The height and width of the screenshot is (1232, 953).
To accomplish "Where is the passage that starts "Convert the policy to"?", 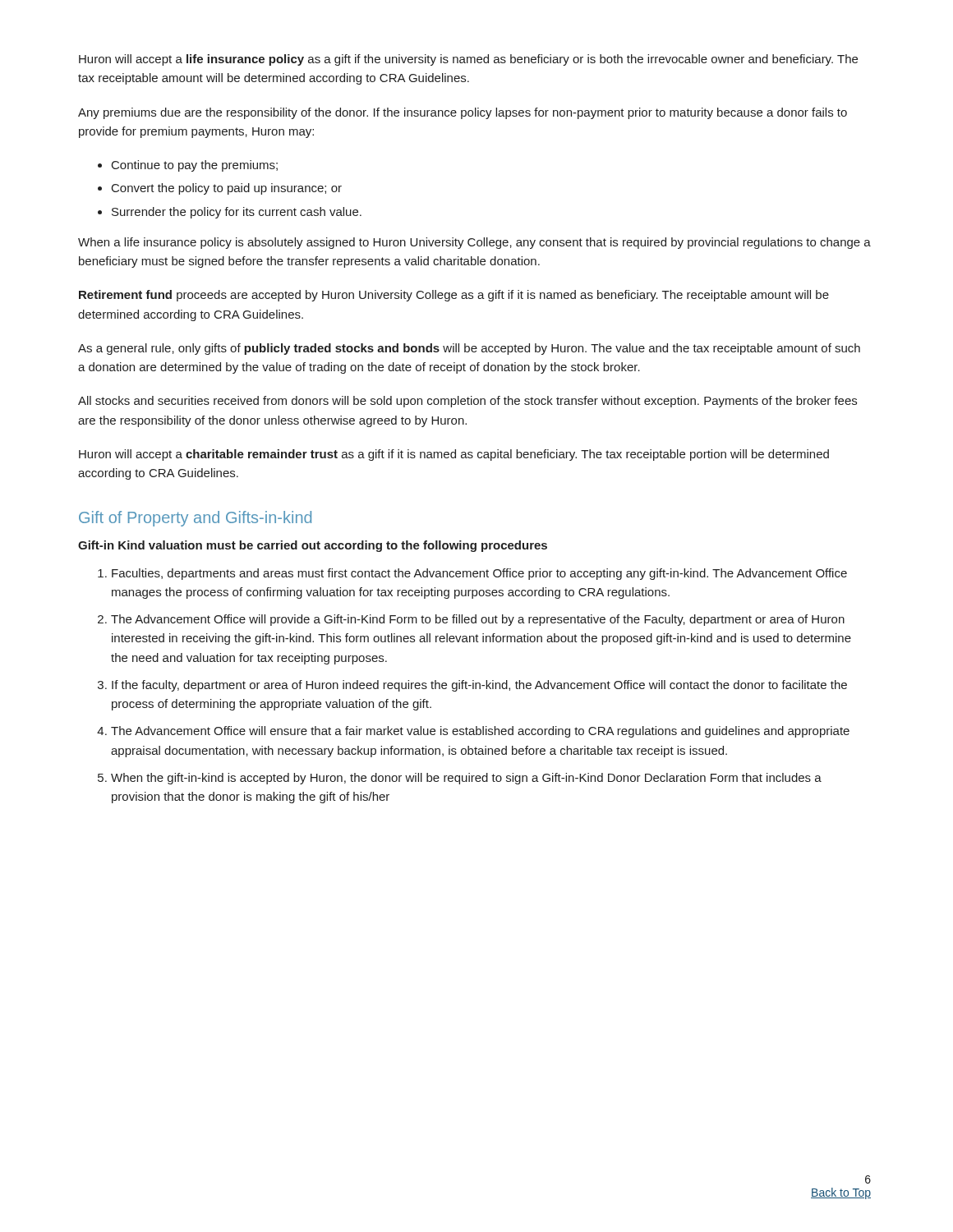I will (x=226, y=188).
